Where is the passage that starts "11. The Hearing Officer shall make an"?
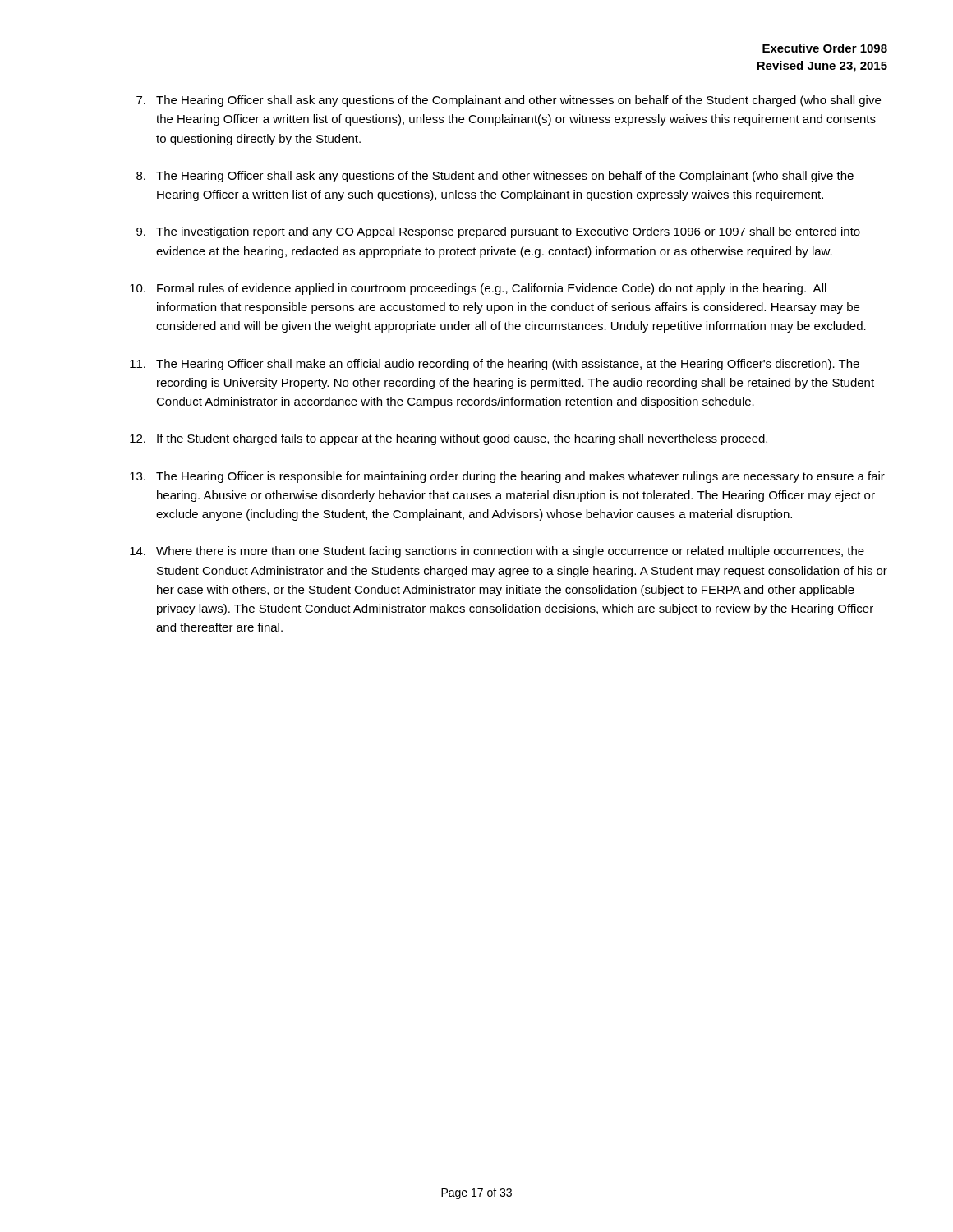Screen dimensions: 1232x953 [x=497, y=382]
